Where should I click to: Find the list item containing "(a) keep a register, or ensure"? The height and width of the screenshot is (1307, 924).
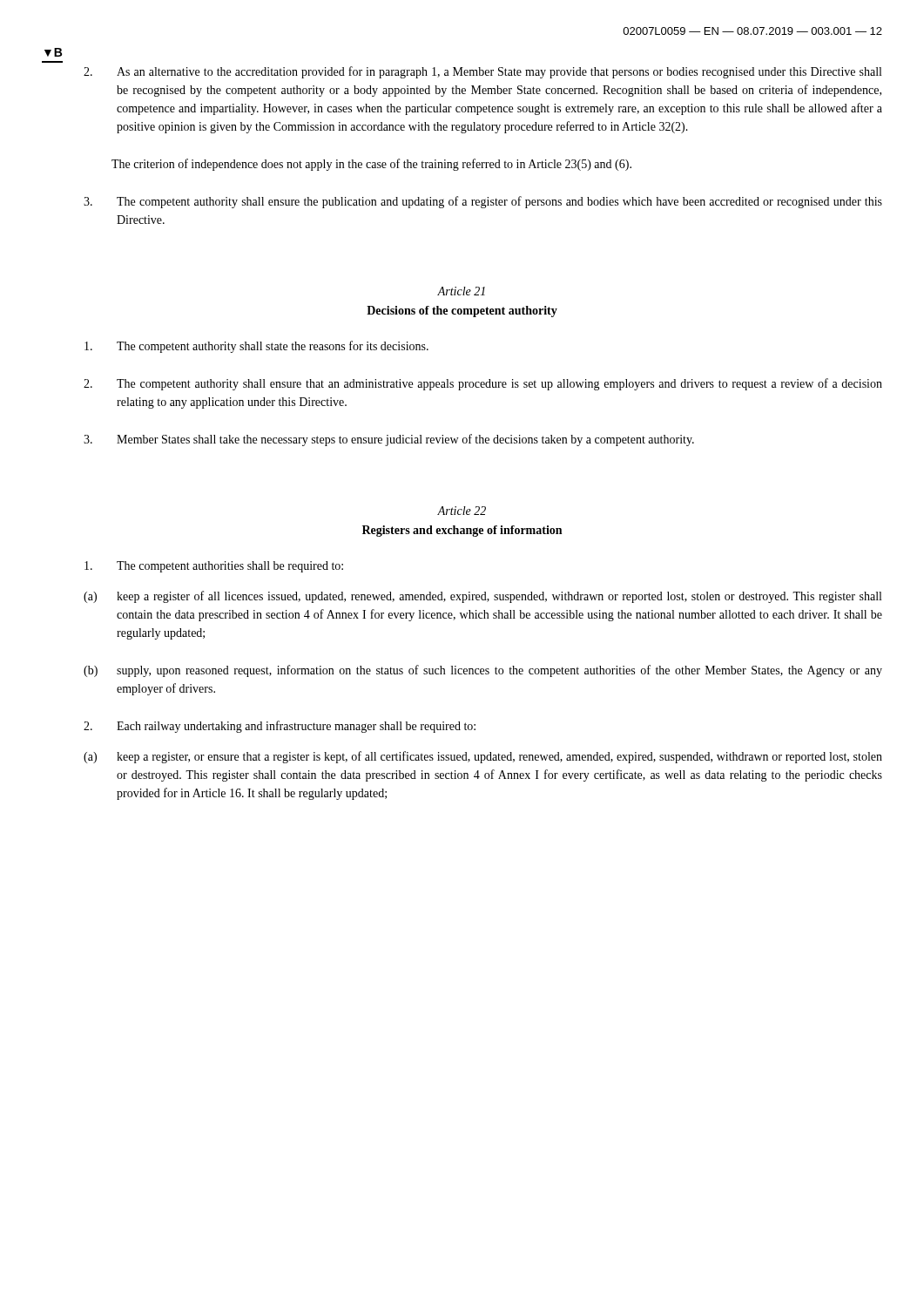coord(483,775)
